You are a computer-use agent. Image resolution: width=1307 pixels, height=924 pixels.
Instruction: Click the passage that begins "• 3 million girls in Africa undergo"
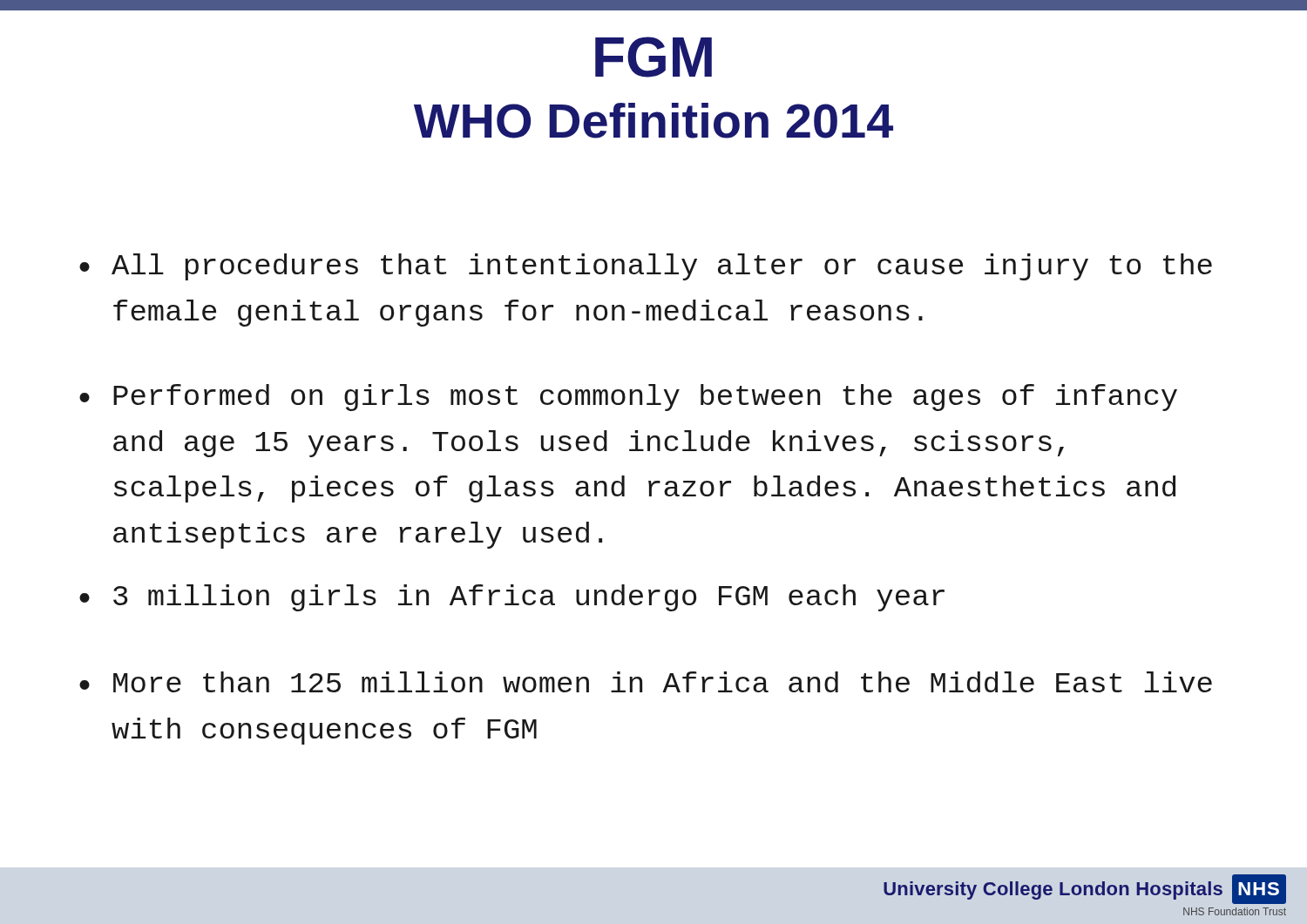513,598
